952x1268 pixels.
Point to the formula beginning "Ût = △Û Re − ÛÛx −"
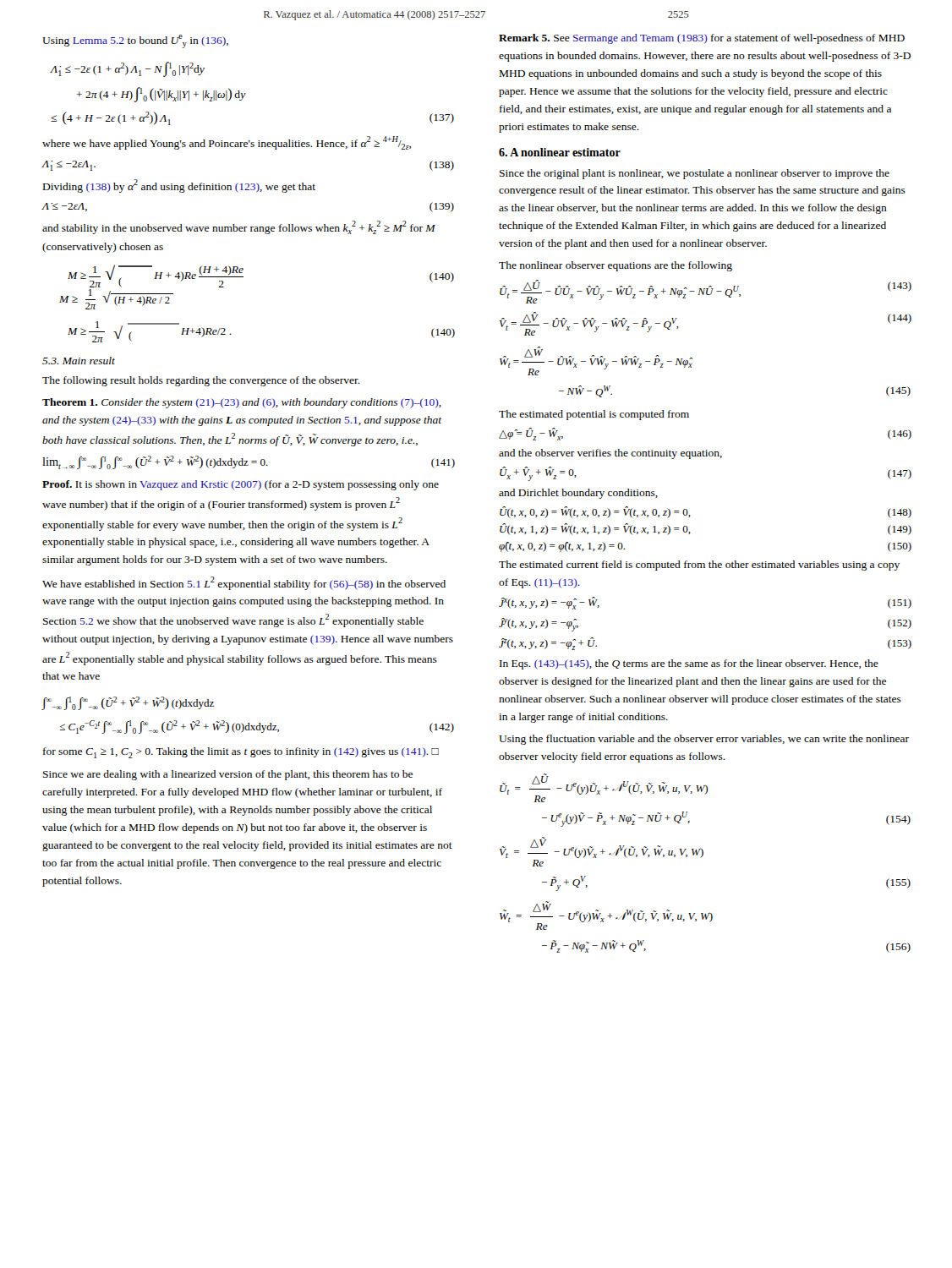click(705, 293)
